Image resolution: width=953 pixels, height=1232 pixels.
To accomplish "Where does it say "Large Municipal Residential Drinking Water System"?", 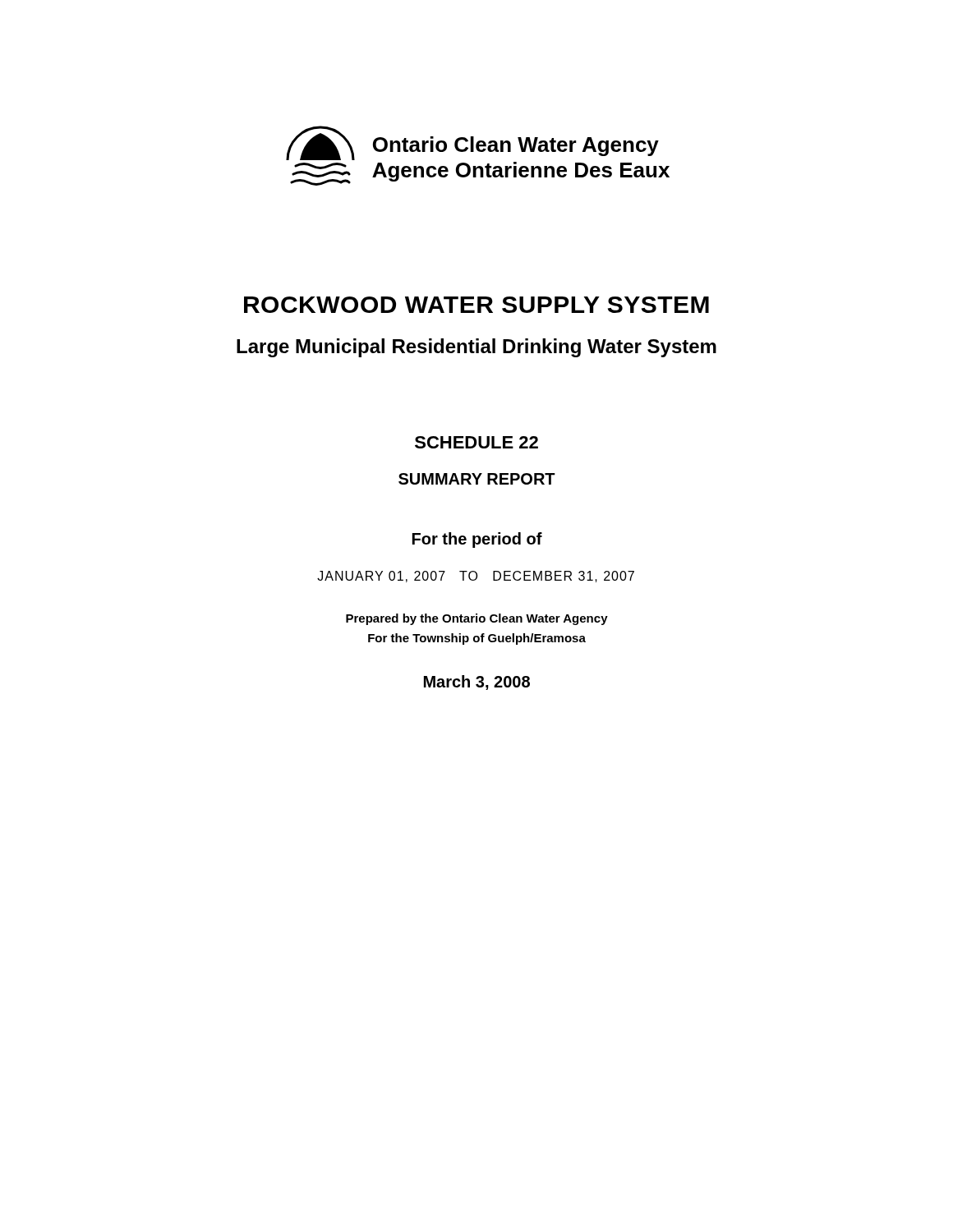I will [x=476, y=346].
